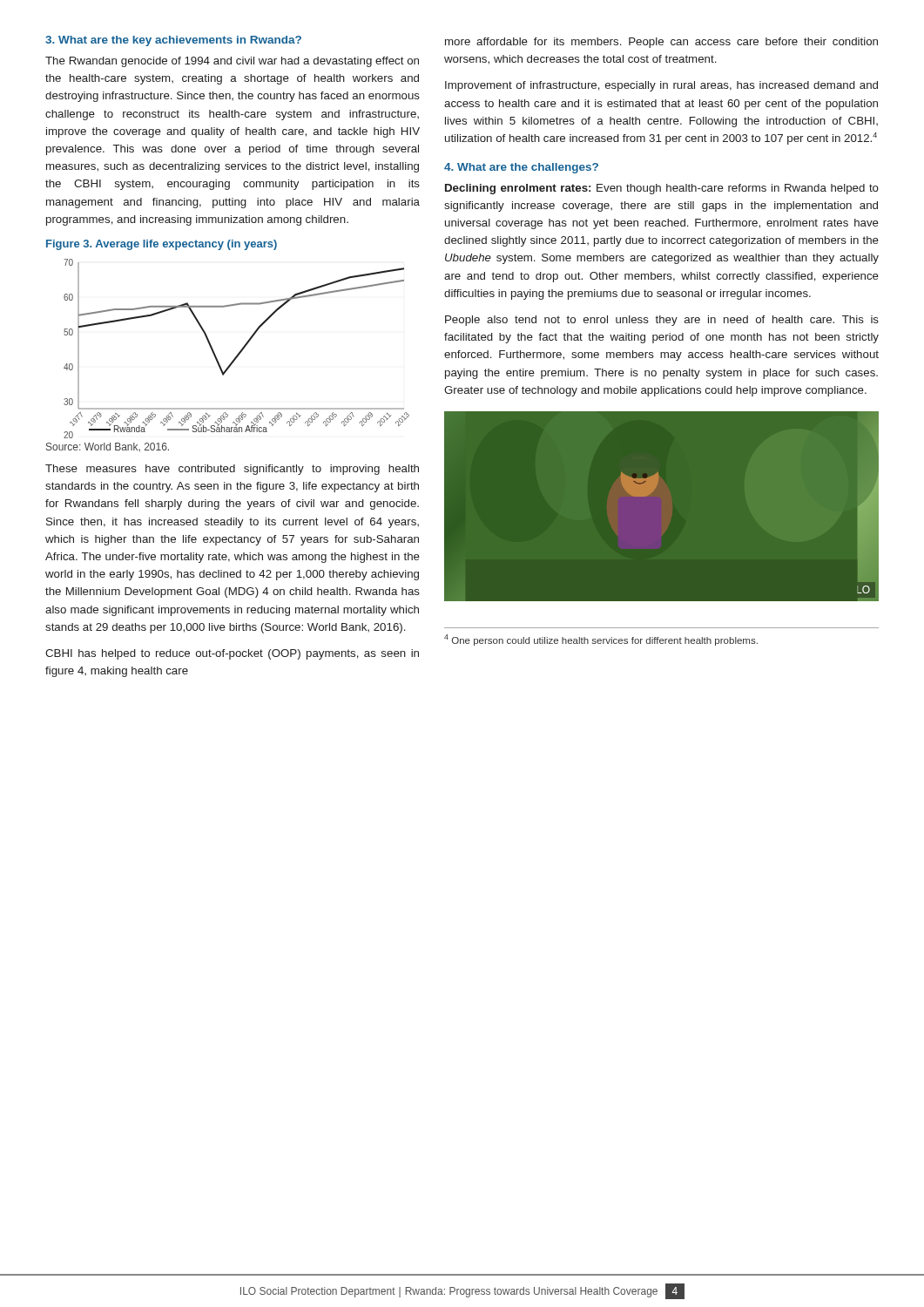Locate the section header that reads "4. What are"

522,167
